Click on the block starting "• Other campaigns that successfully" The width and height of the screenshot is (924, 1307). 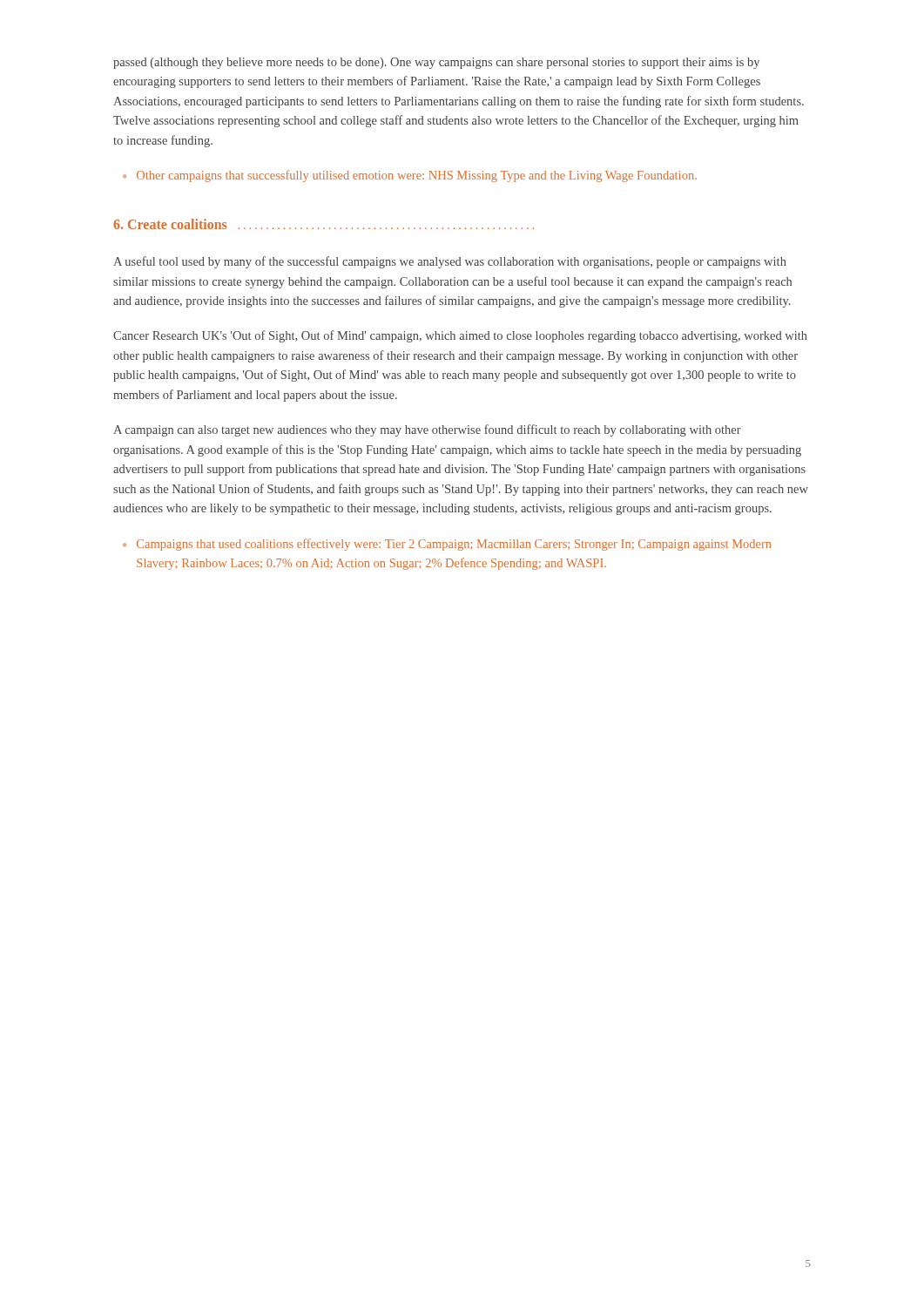(410, 178)
